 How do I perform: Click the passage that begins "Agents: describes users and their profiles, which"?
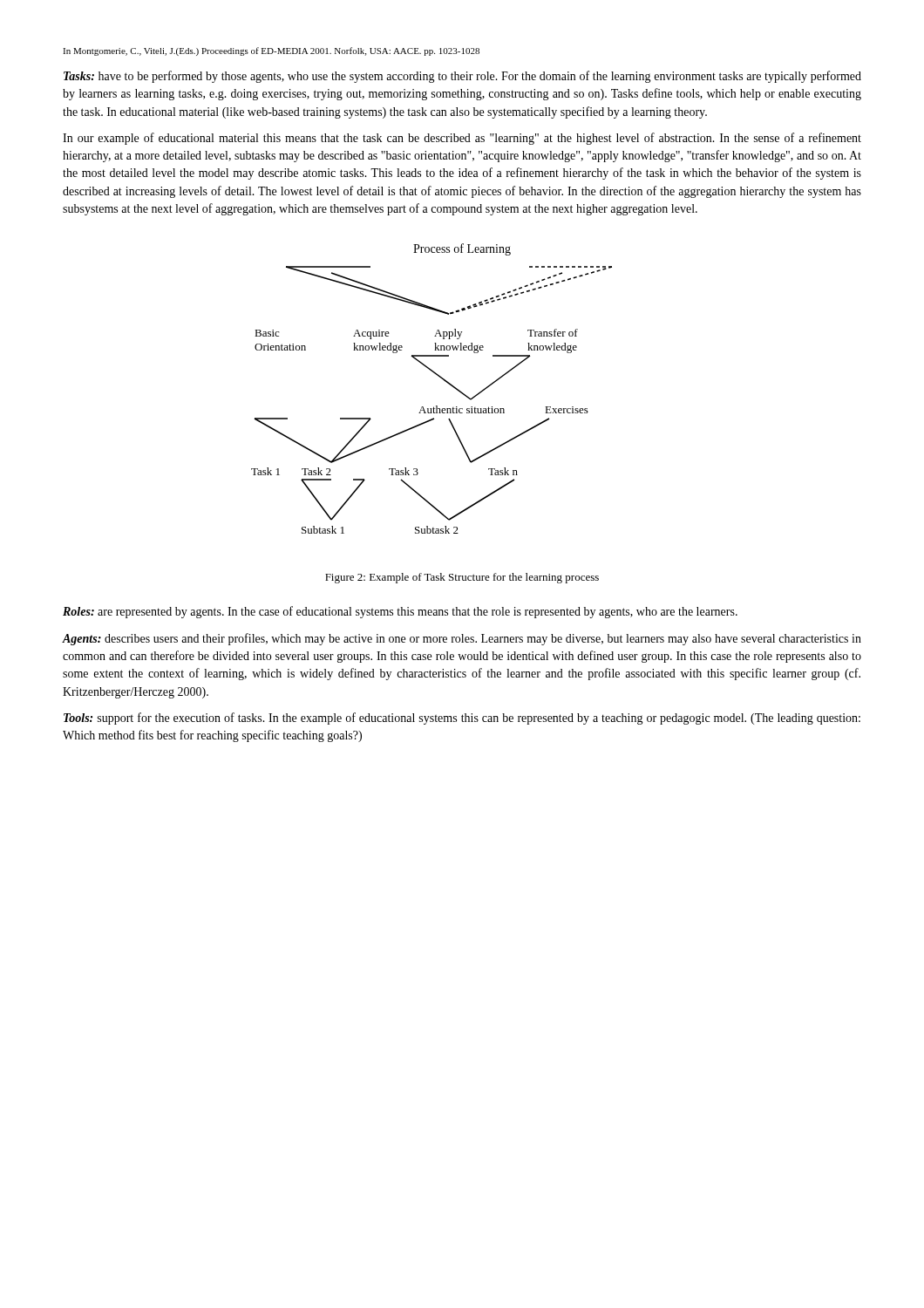[x=462, y=665]
